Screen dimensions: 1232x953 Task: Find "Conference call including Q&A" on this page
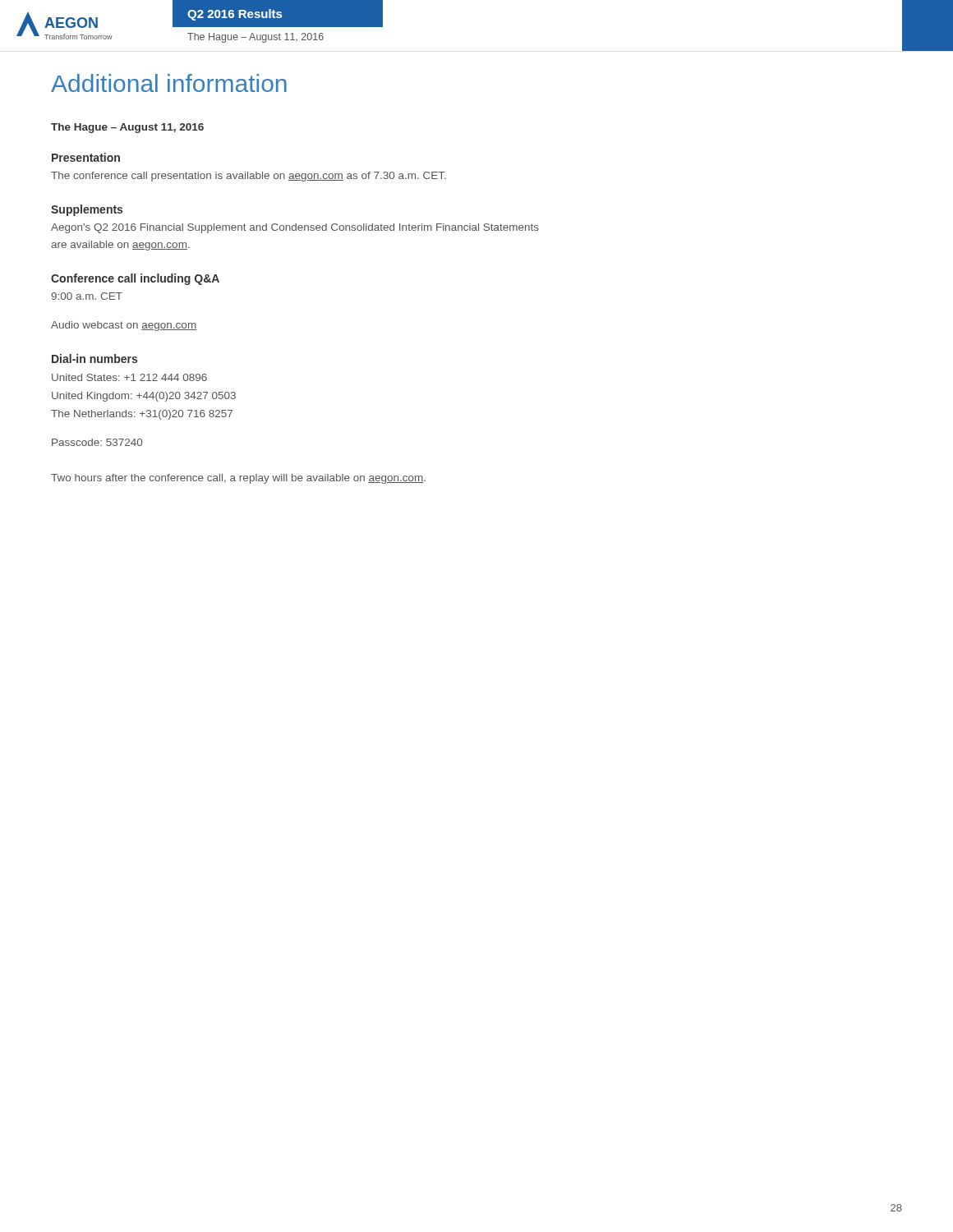[135, 279]
